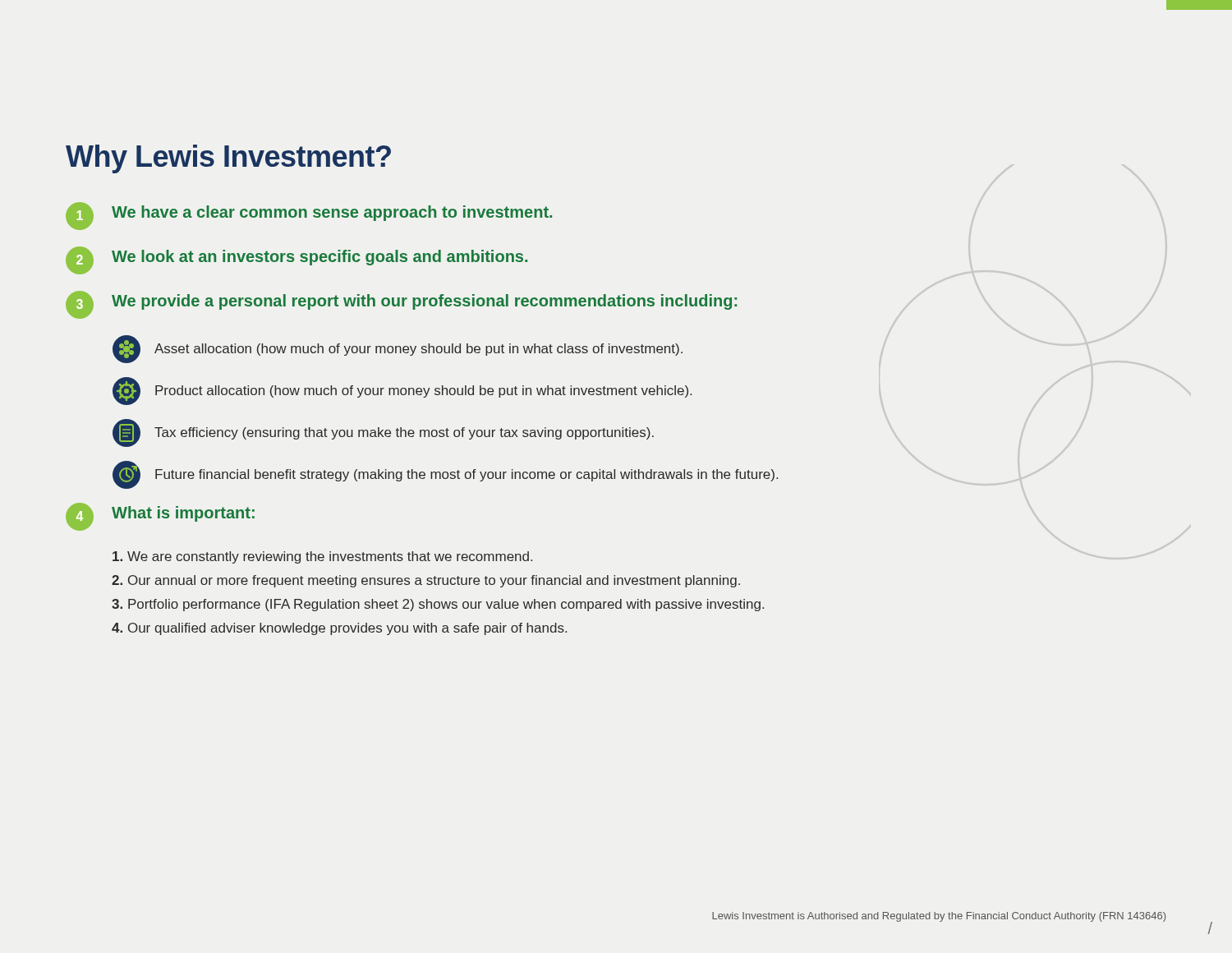Point to the region starting "4 What is"
The height and width of the screenshot is (953, 1232).
coord(161,516)
